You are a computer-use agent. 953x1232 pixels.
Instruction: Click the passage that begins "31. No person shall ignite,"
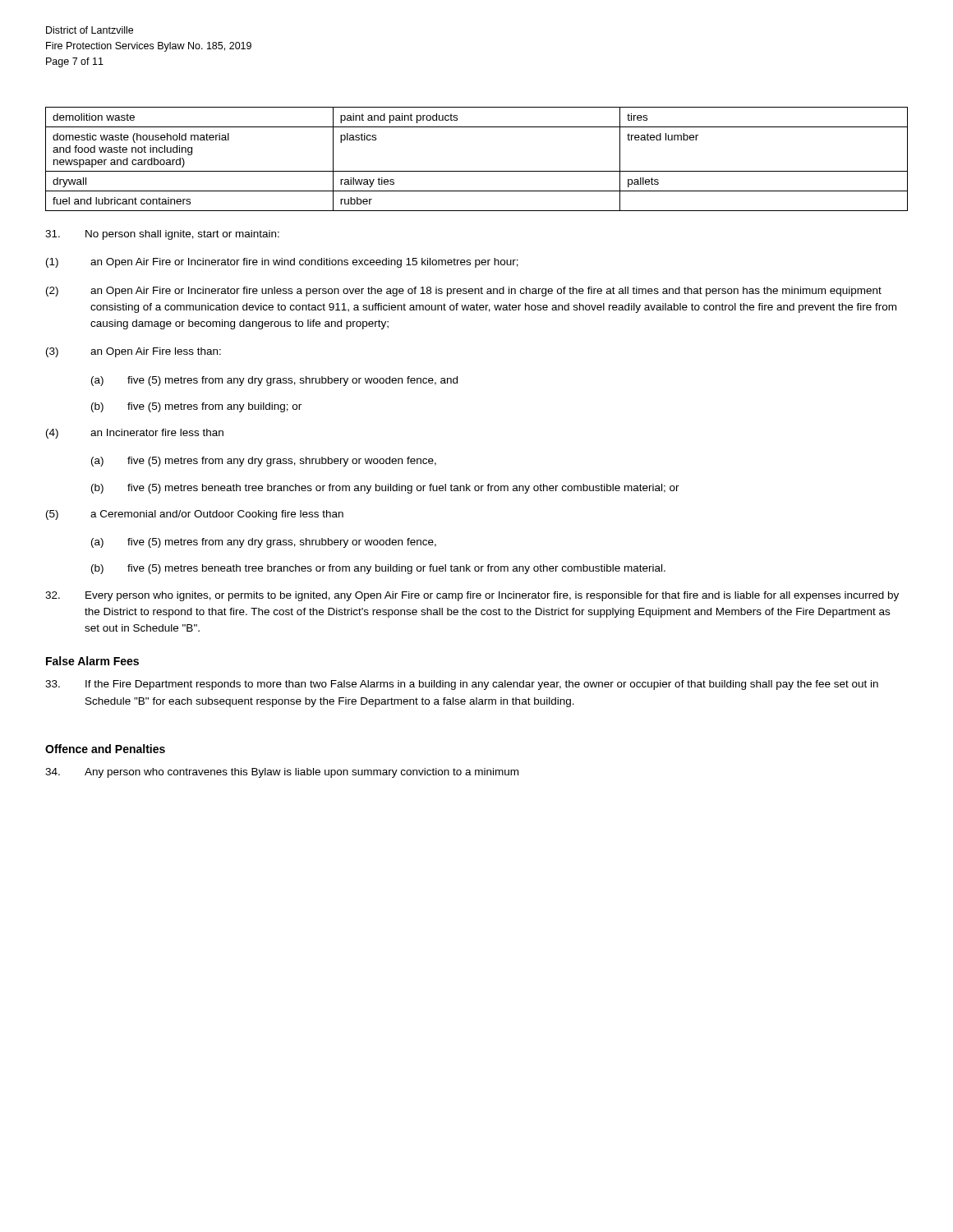[162, 235]
